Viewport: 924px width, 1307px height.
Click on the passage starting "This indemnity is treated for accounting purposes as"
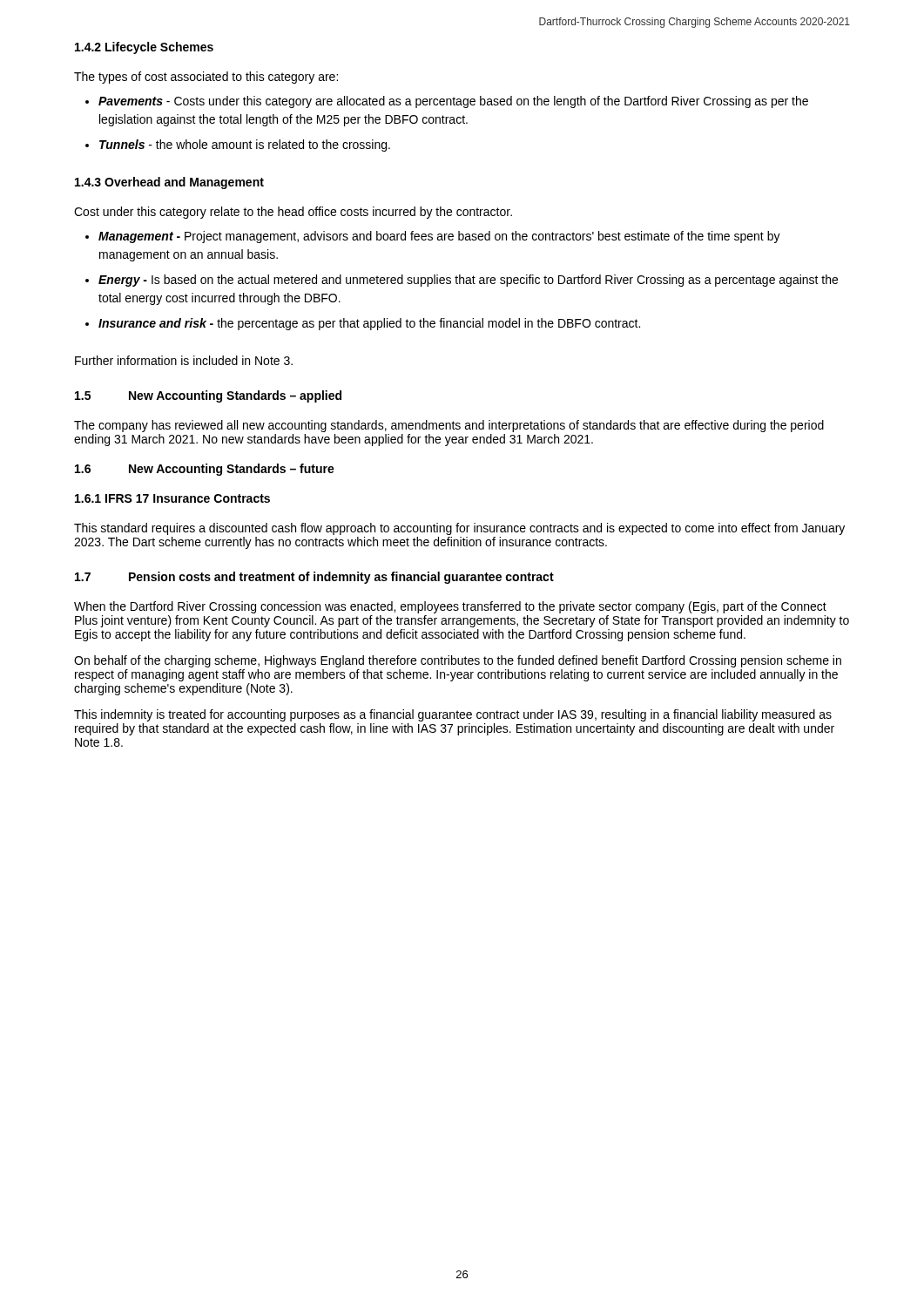coord(454,728)
